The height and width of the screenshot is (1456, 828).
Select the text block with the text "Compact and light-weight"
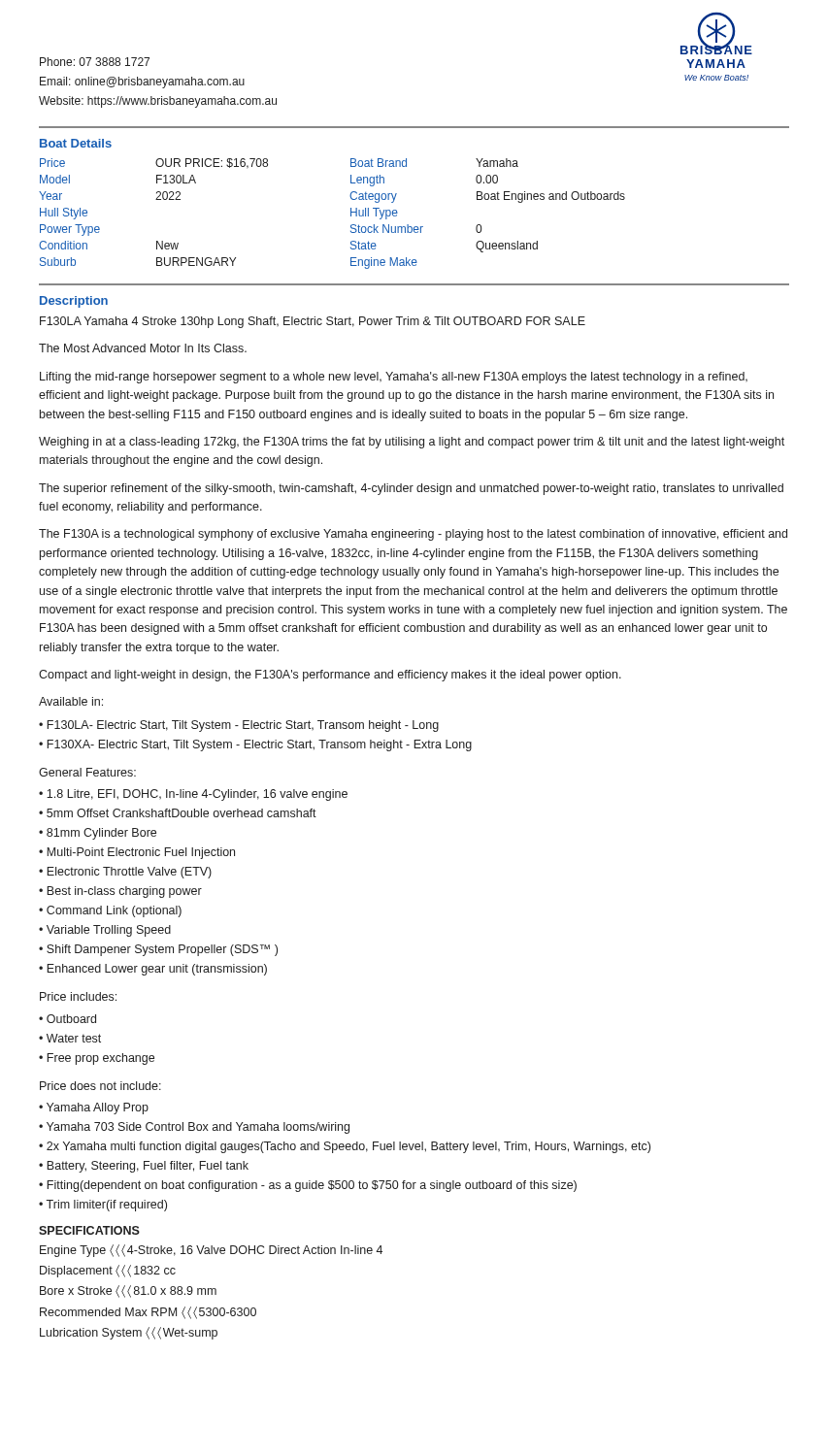330,675
